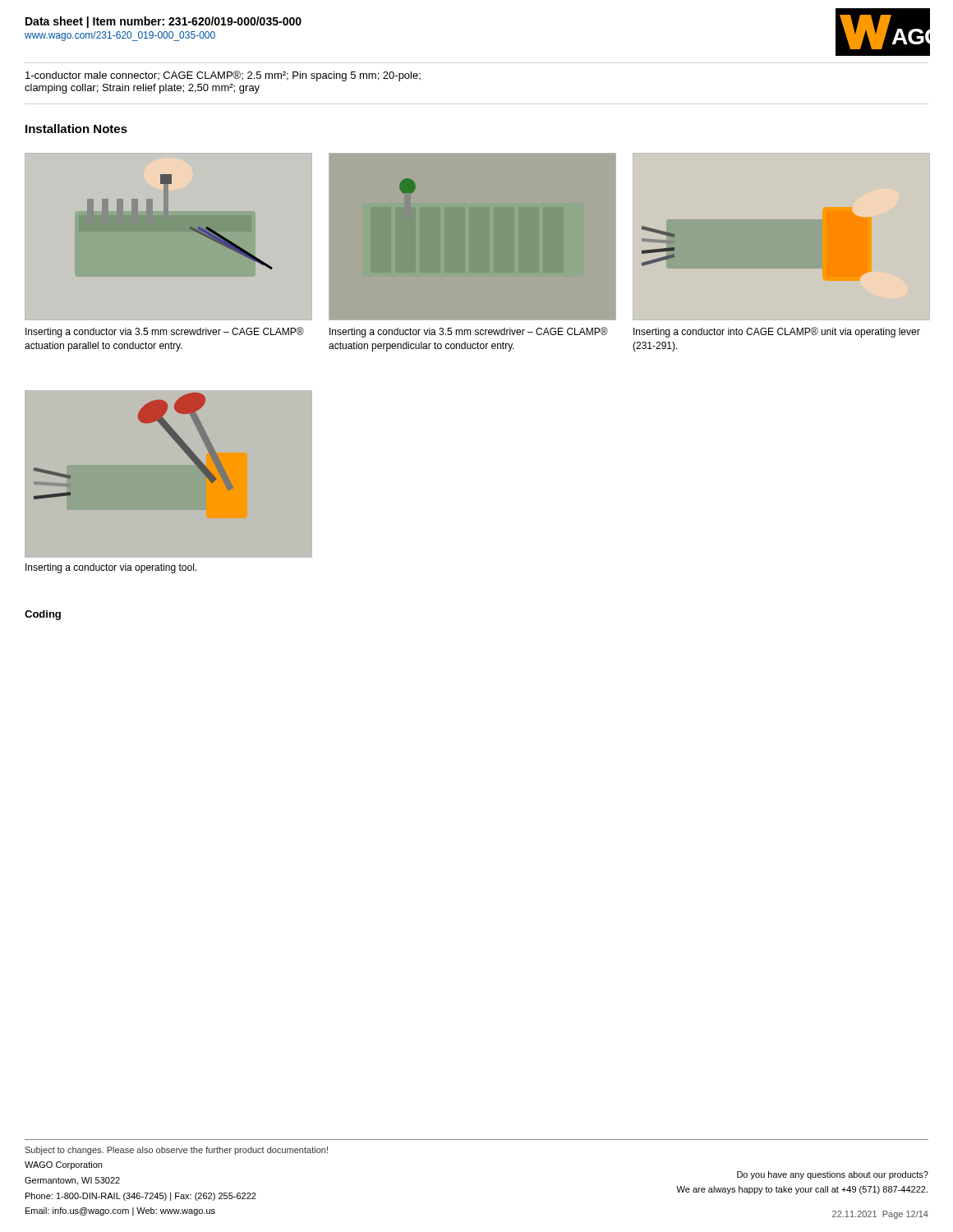This screenshot has height=1232, width=953.
Task: Click the passage that begins "1-conductor male connector; CAGE CLAMP®; 2.5"
Action: pos(223,81)
